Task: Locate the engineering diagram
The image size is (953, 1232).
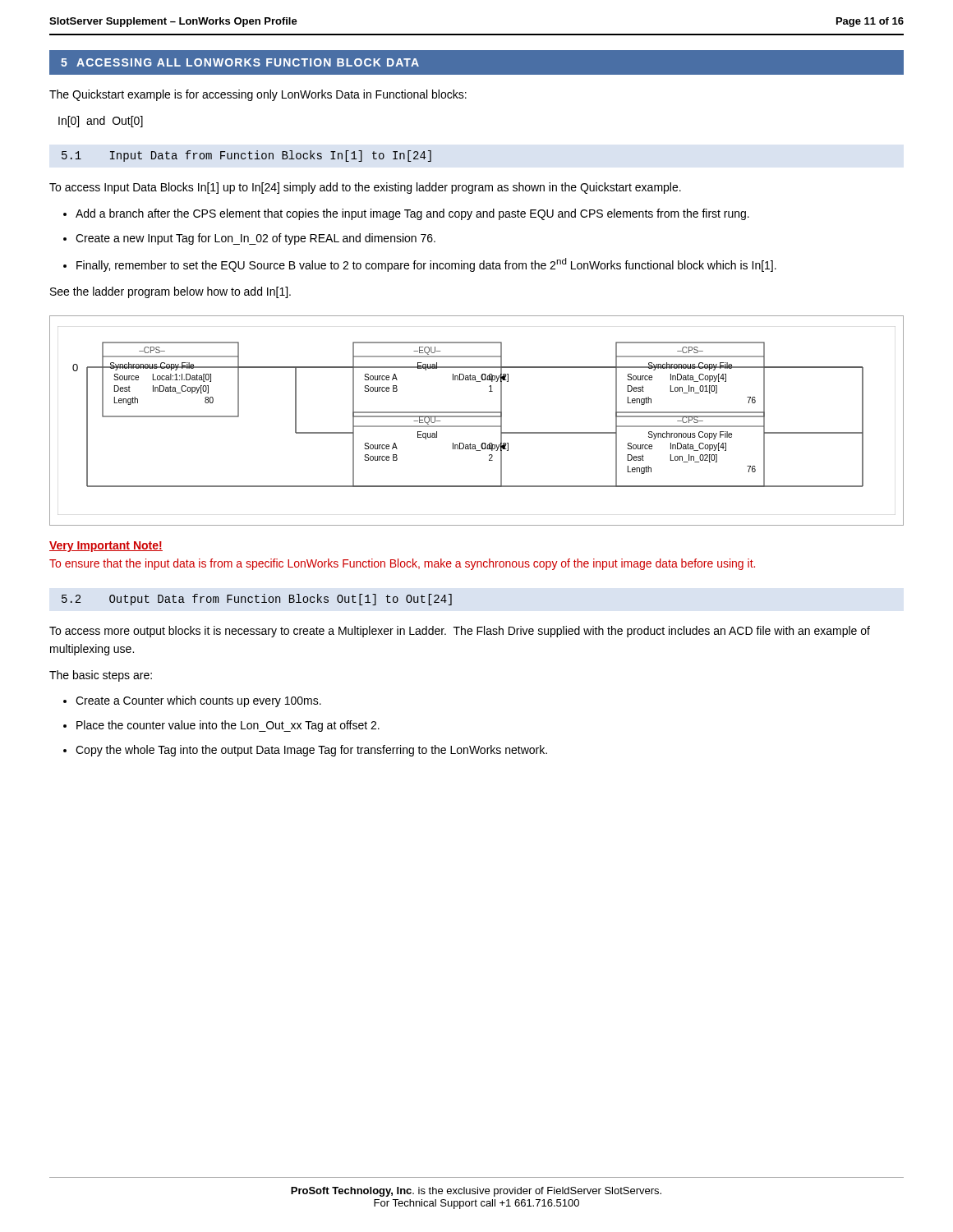Action: coord(476,421)
